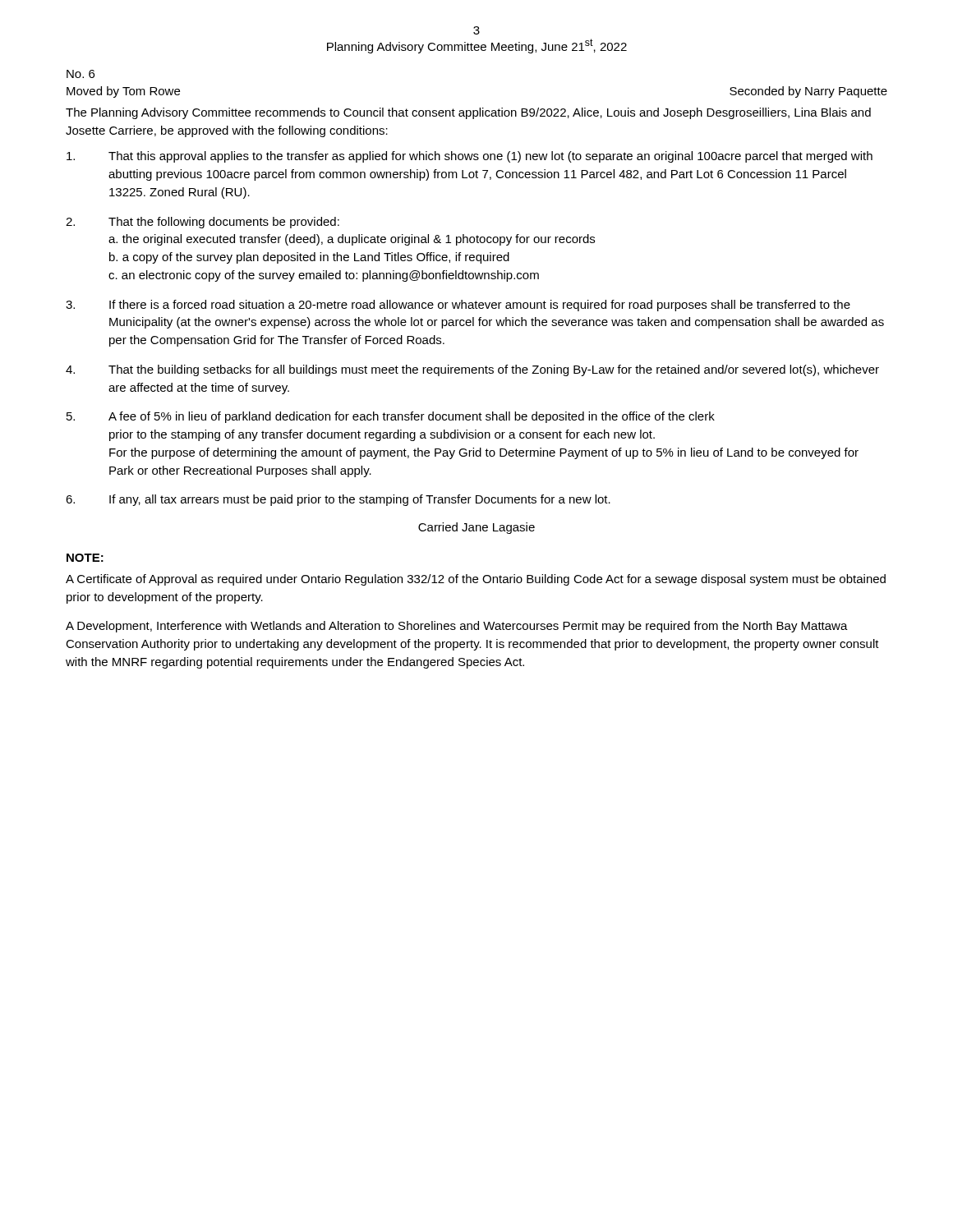Point to "Carried Jane Lagasie"
This screenshot has width=953, height=1232.
(x=476, y=527)
